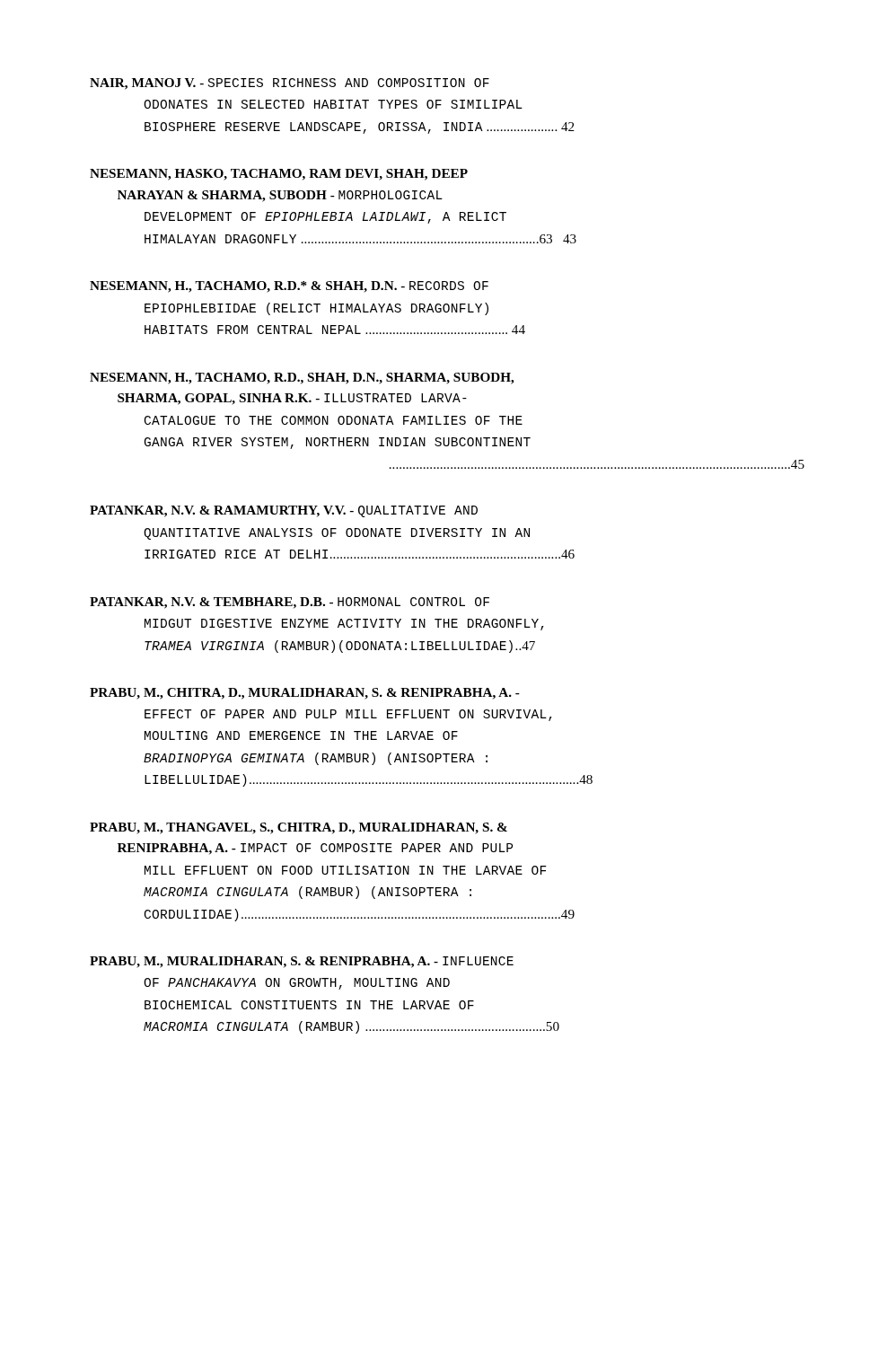
Task: Navigate to the region starting "PRABU, M., MURALIDHARAN, S. & RENIPRABHA, A. -"
Action: click(448, 995)
